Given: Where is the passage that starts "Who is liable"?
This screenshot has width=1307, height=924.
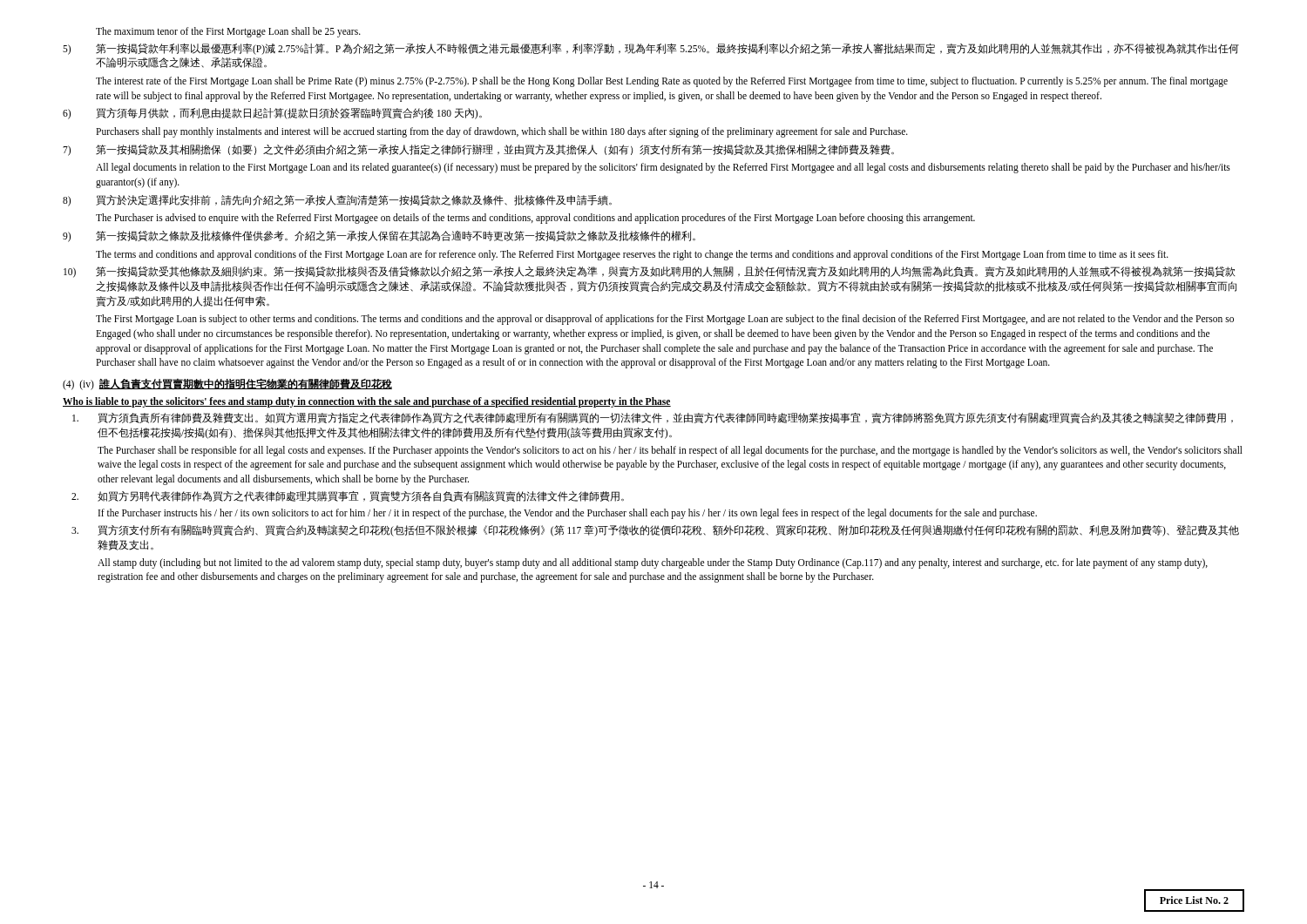Looking at the screenshot, I should (367, 401).
